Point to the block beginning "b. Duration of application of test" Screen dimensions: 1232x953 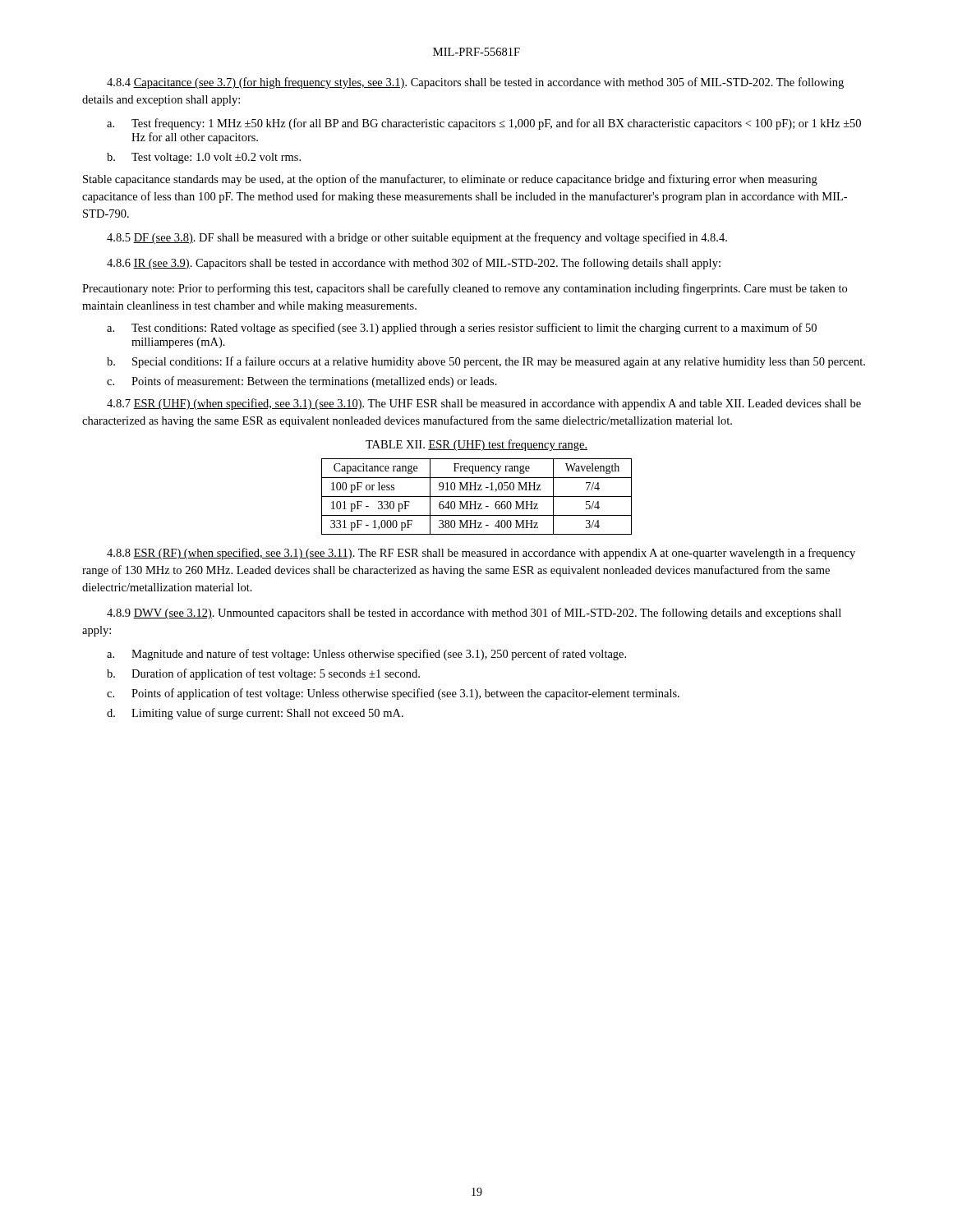(x=263, y=674)
